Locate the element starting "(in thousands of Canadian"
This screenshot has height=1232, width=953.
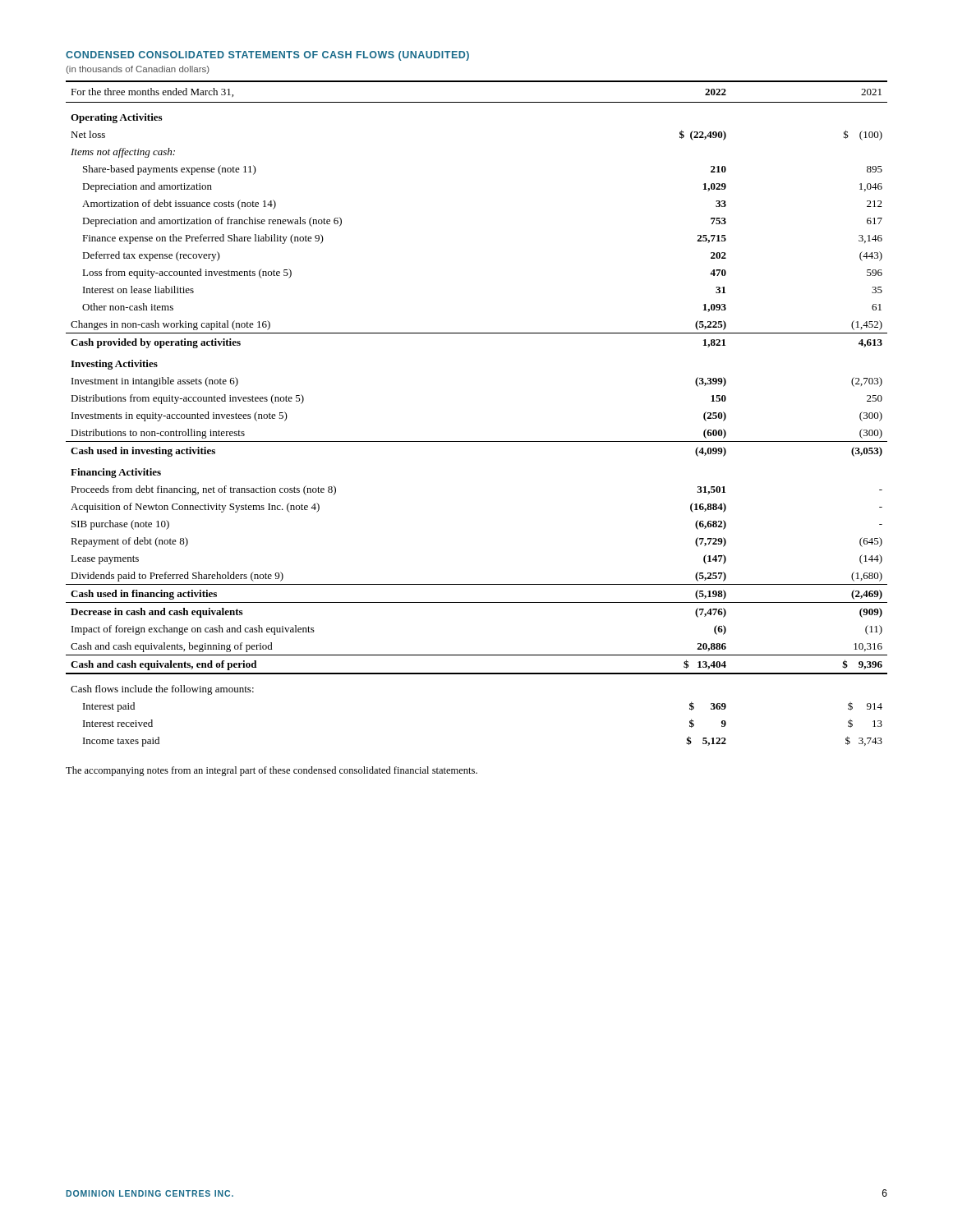[x=138, y=69]
